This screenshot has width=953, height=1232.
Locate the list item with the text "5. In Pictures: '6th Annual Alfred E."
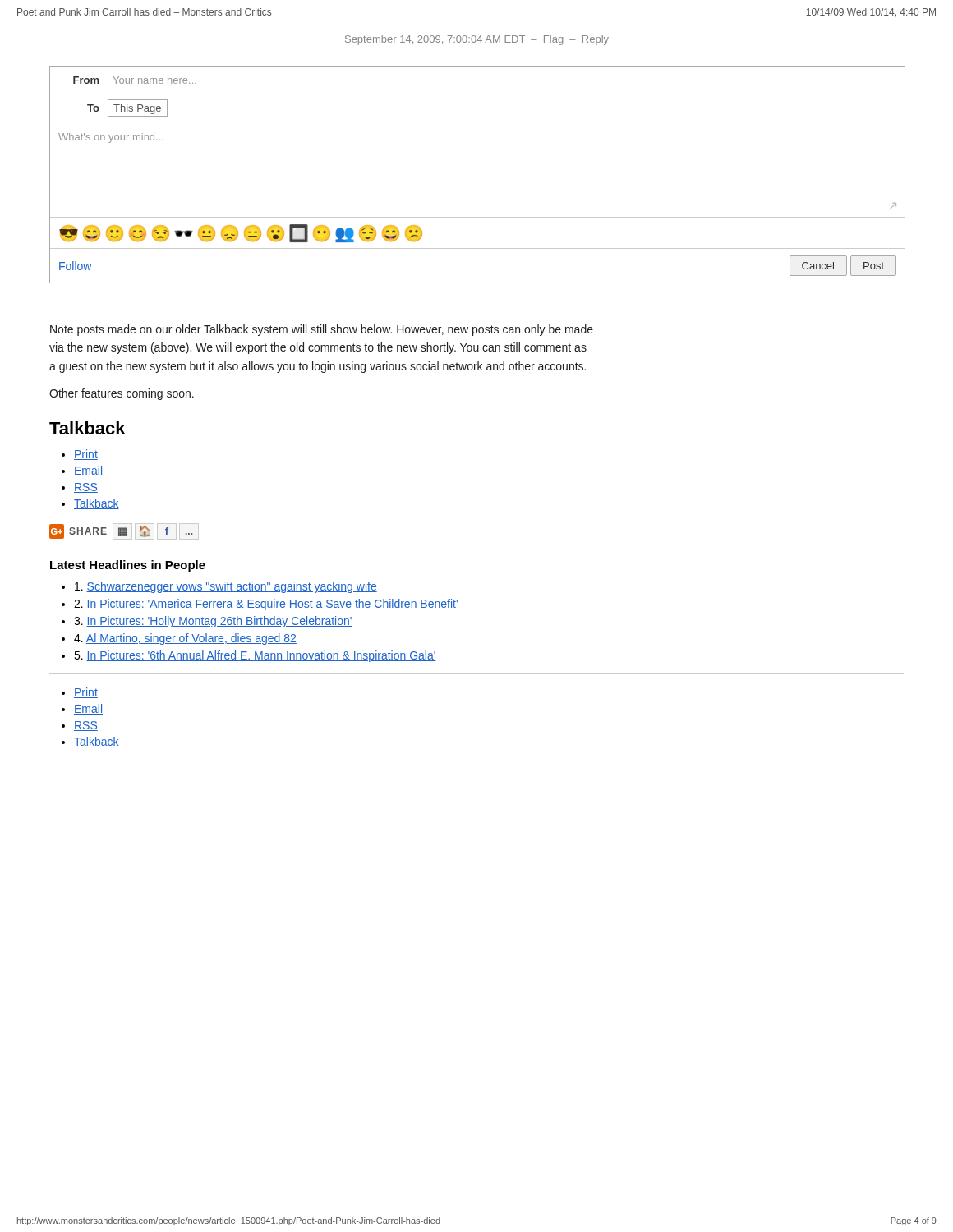255,656
